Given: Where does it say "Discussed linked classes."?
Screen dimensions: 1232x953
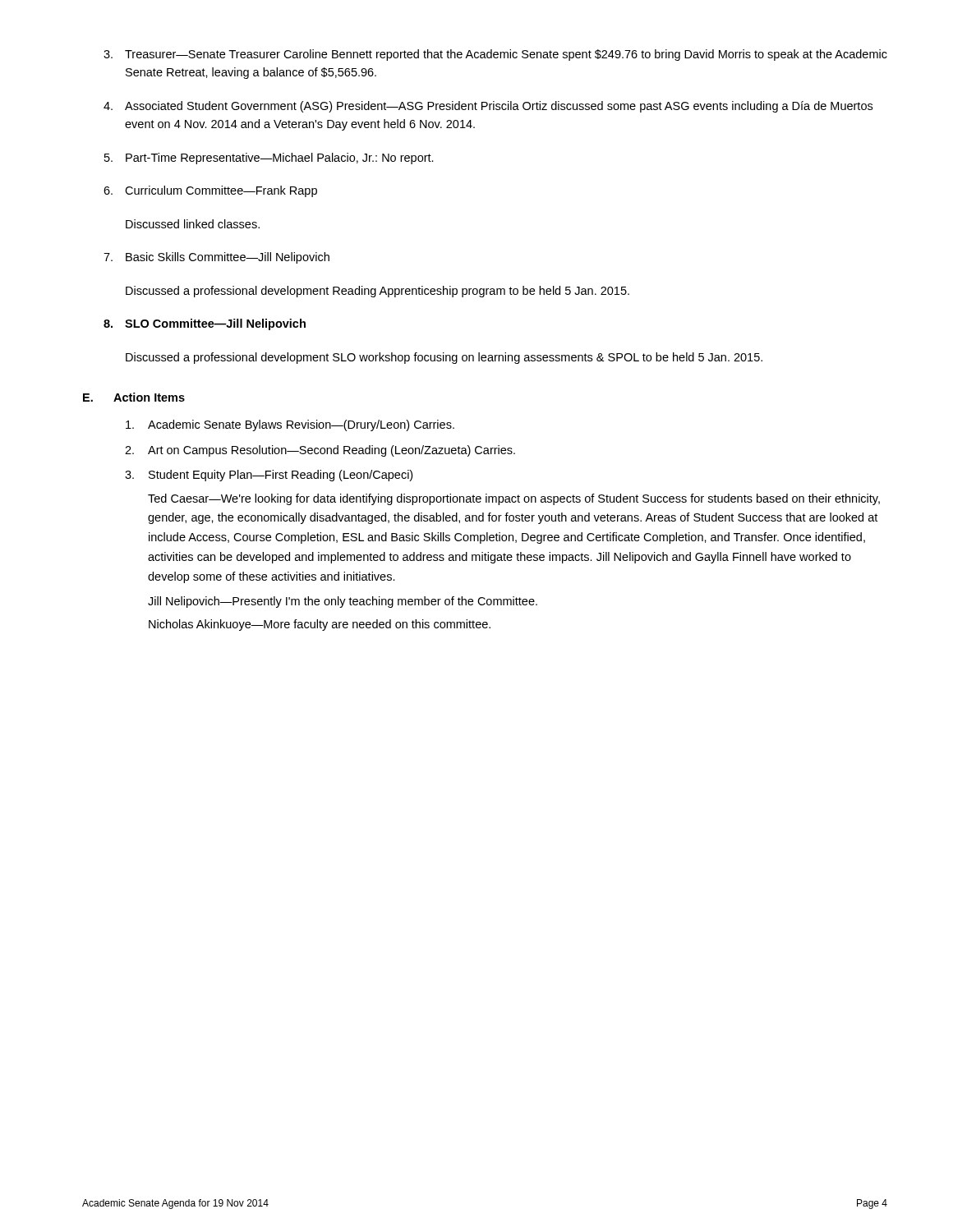Looking at the screenshot, I should click(x=193, y=224).
